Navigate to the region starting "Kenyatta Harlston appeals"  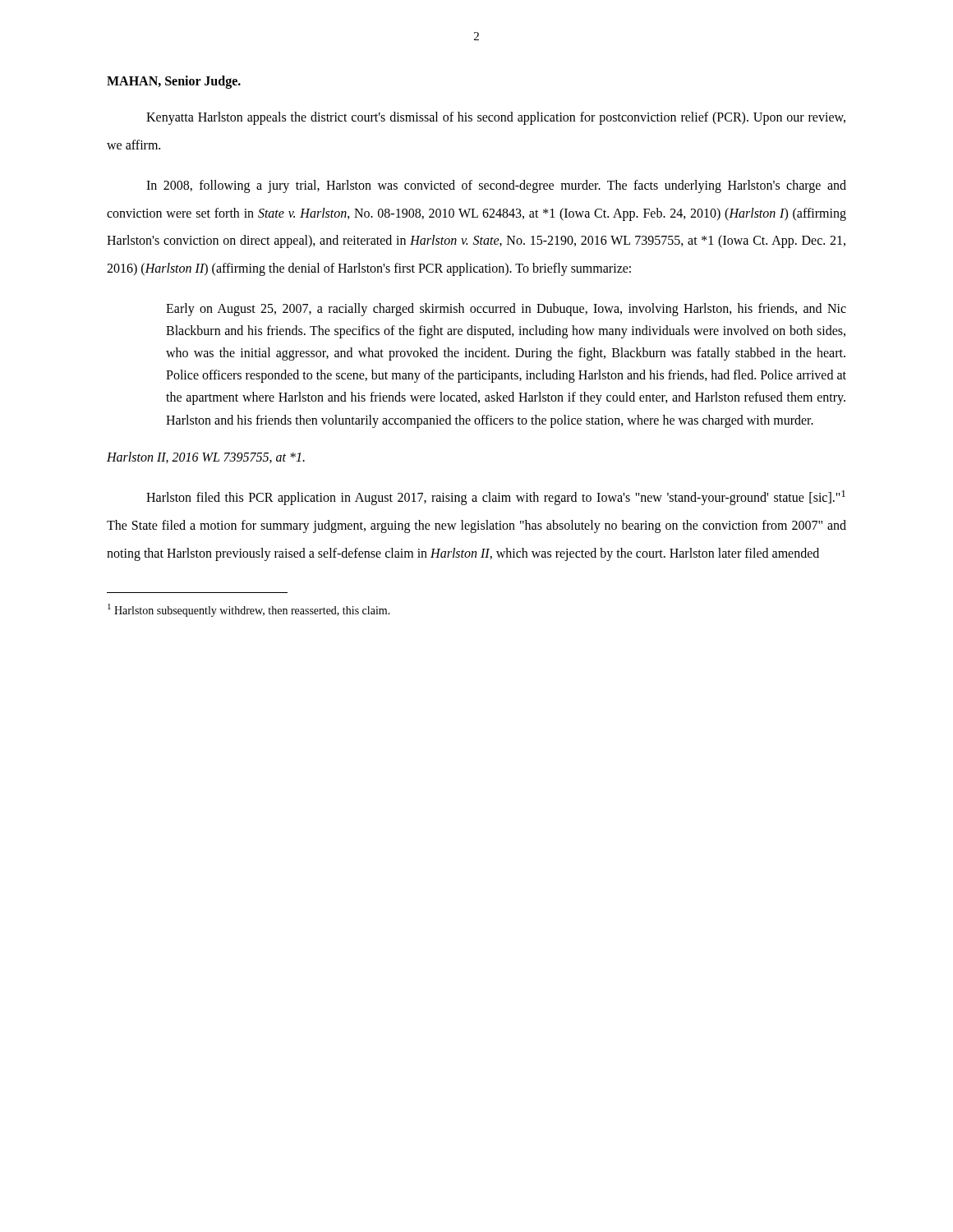tap(476, 131)
